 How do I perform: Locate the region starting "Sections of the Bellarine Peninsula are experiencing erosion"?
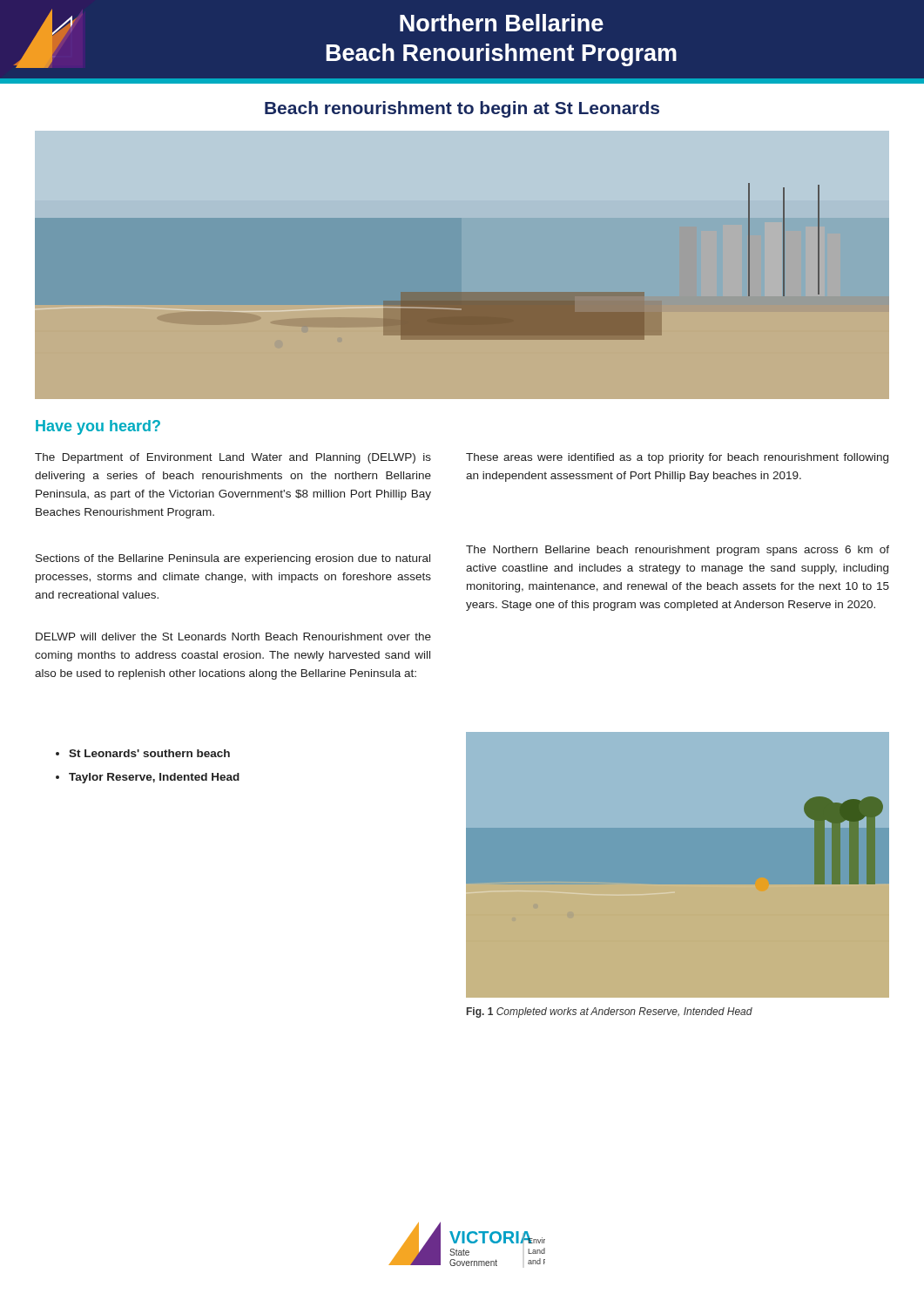tap(233, 576)
